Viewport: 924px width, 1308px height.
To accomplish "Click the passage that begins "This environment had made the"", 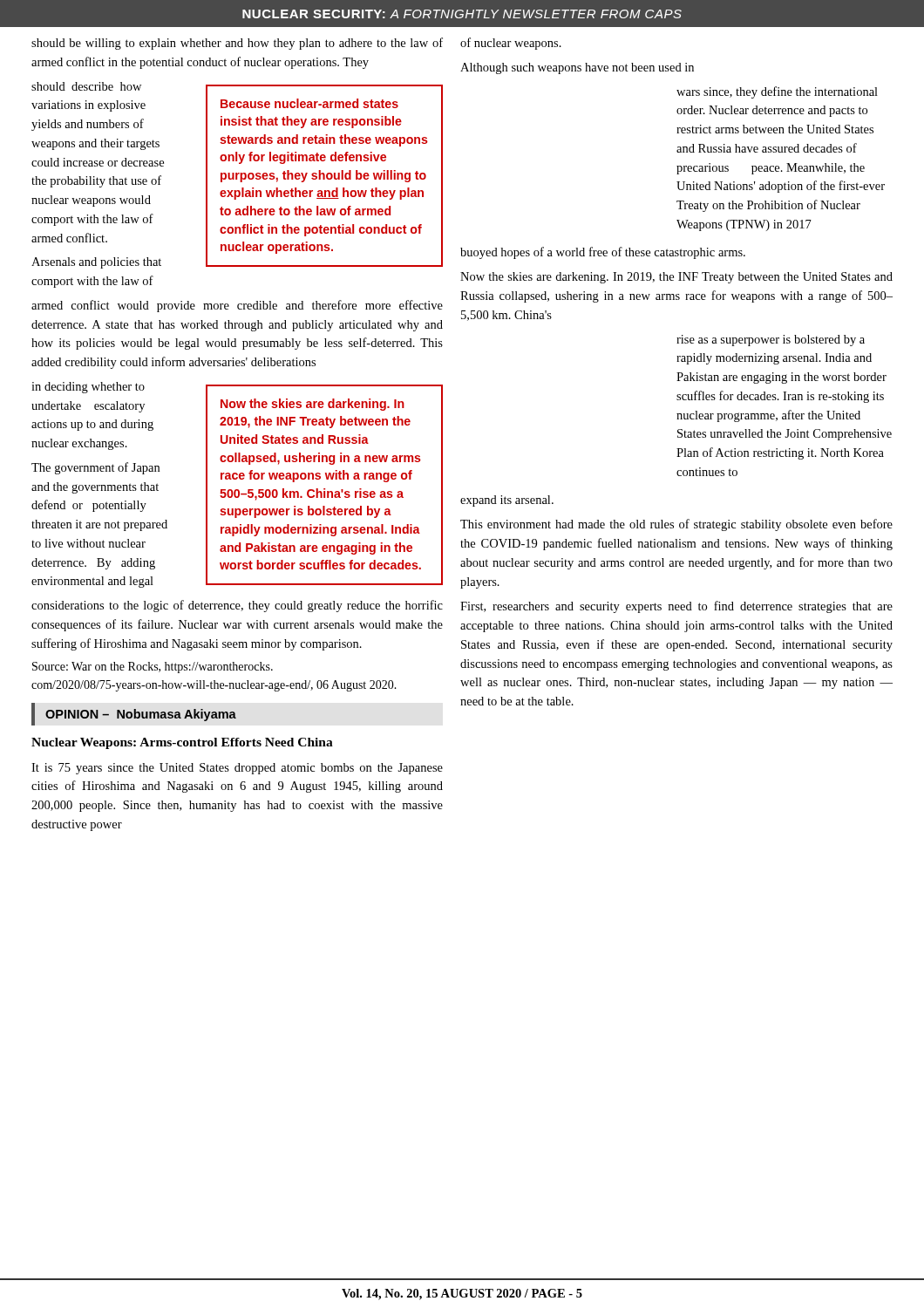I will click(676, 553).
